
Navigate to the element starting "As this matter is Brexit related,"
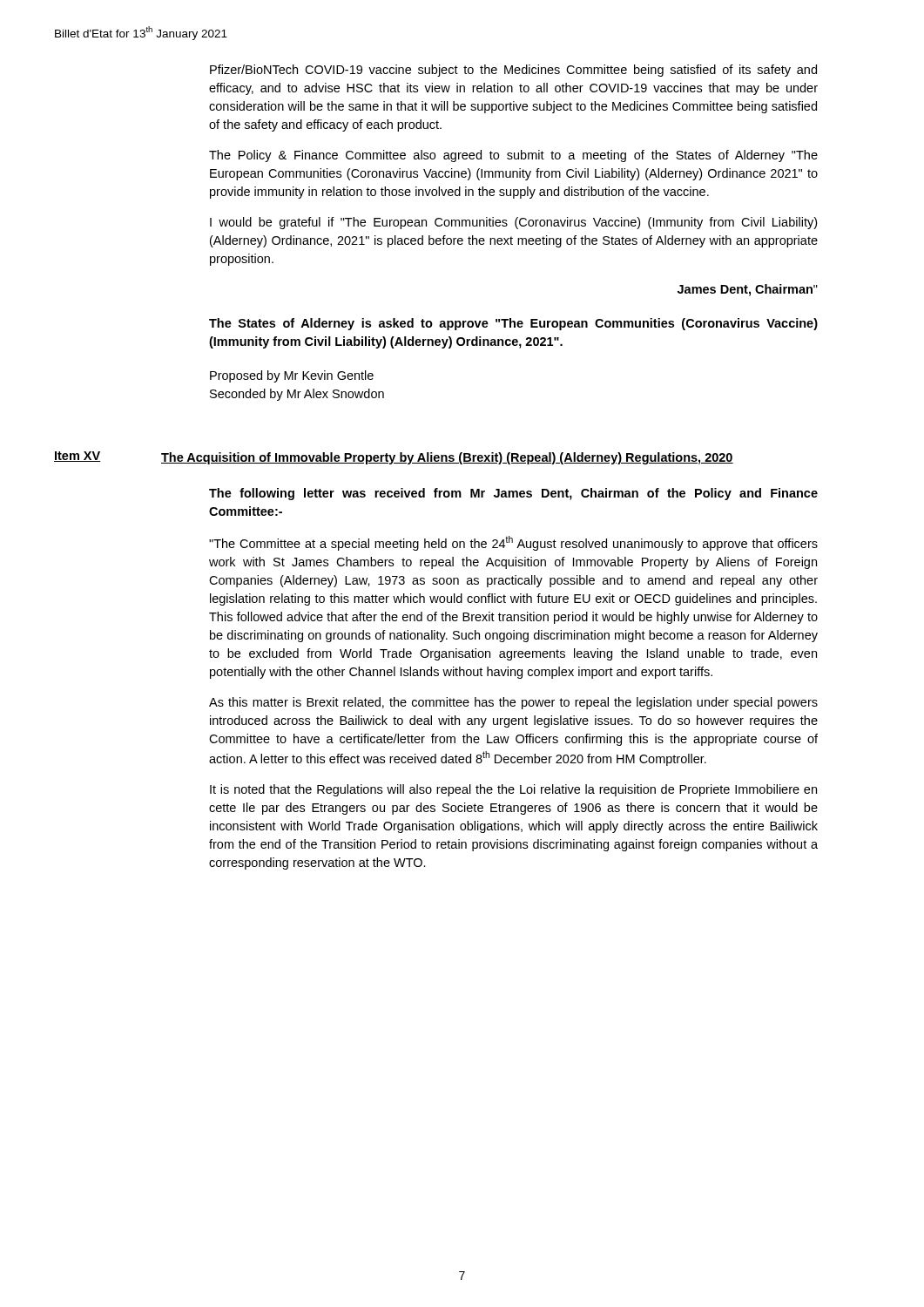point(513,731)
